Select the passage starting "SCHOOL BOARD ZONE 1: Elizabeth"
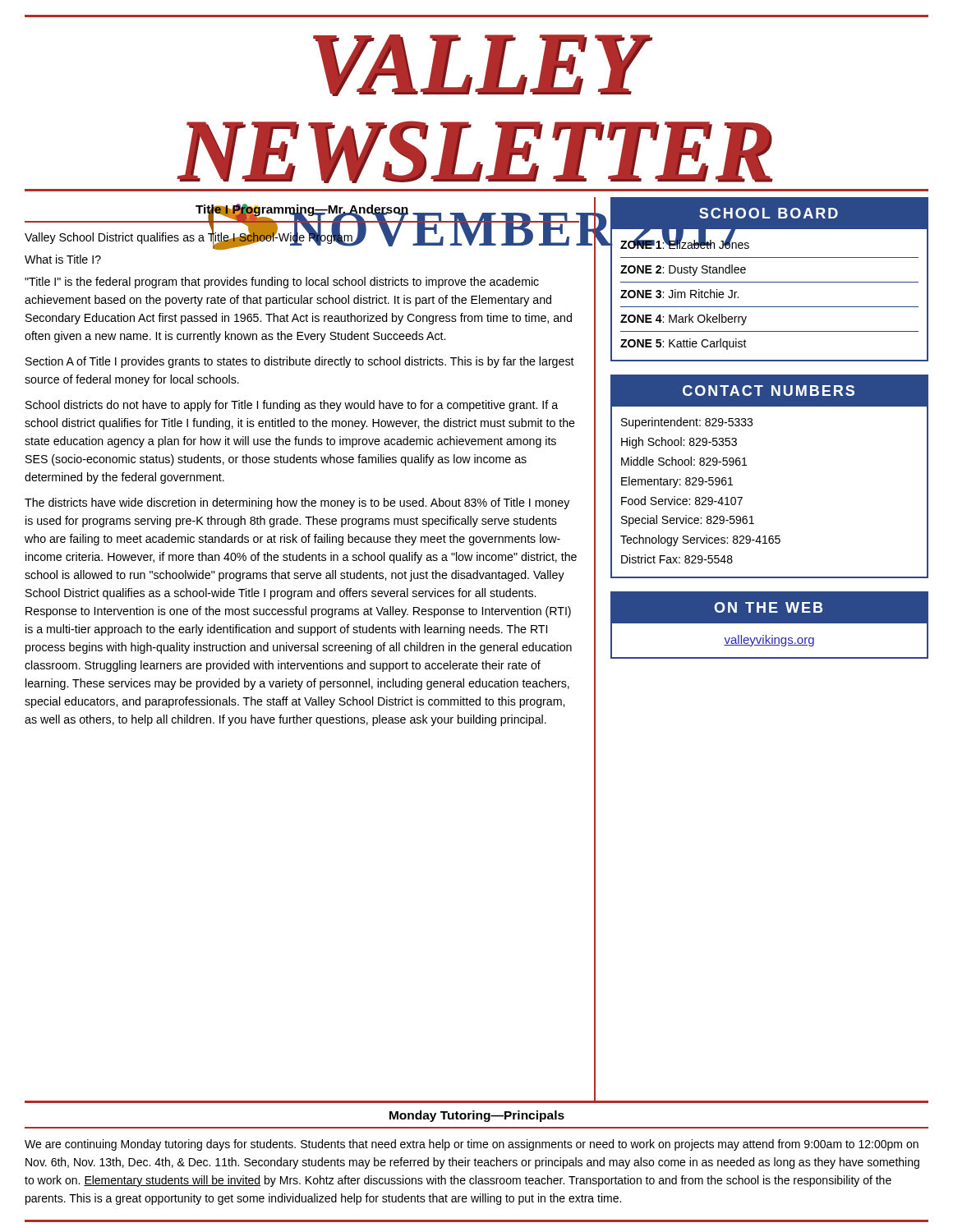This screenshot has height=1232, width=953. coord(769,279)
